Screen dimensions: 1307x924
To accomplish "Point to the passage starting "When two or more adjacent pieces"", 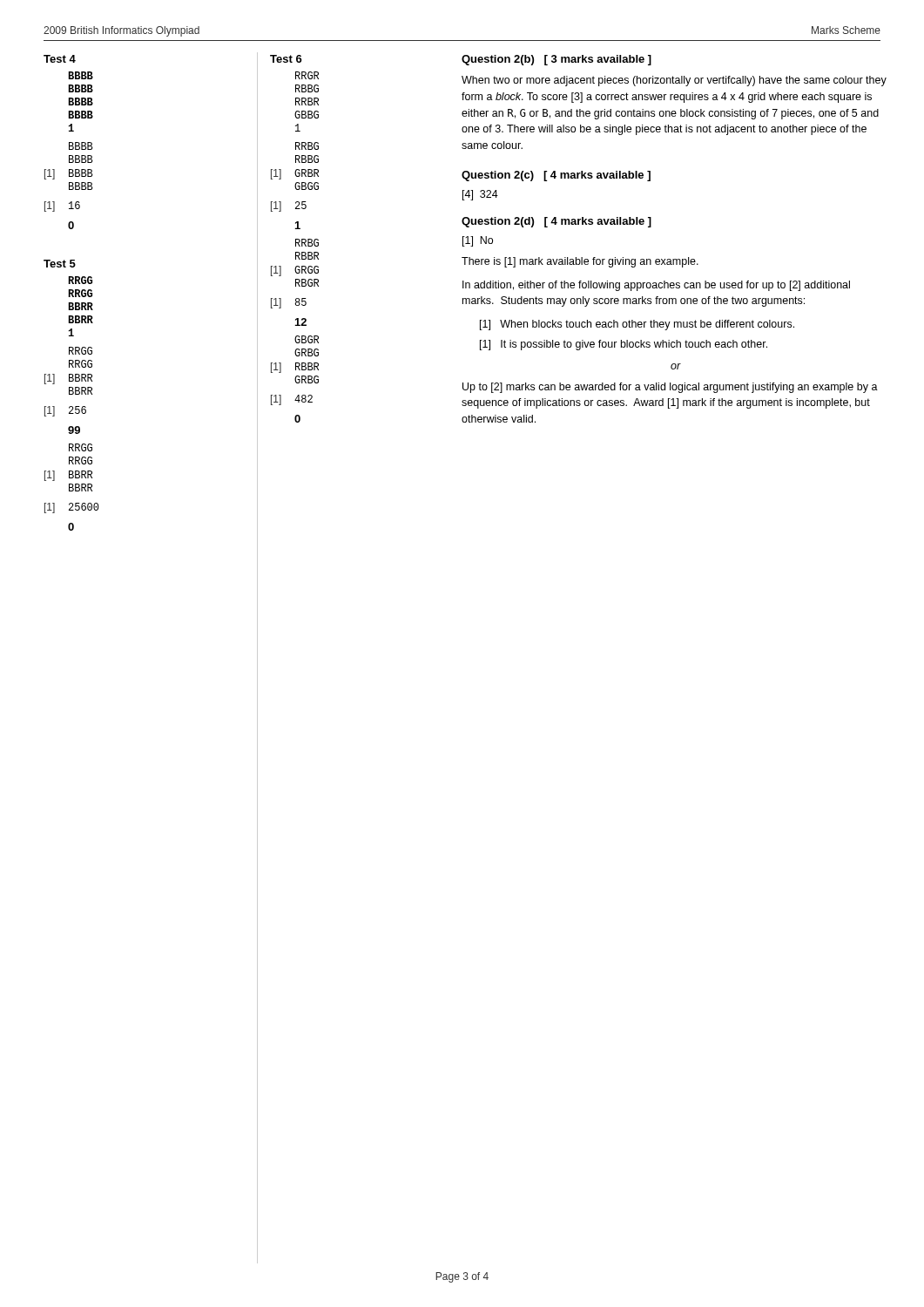I will tap(674, 113).
